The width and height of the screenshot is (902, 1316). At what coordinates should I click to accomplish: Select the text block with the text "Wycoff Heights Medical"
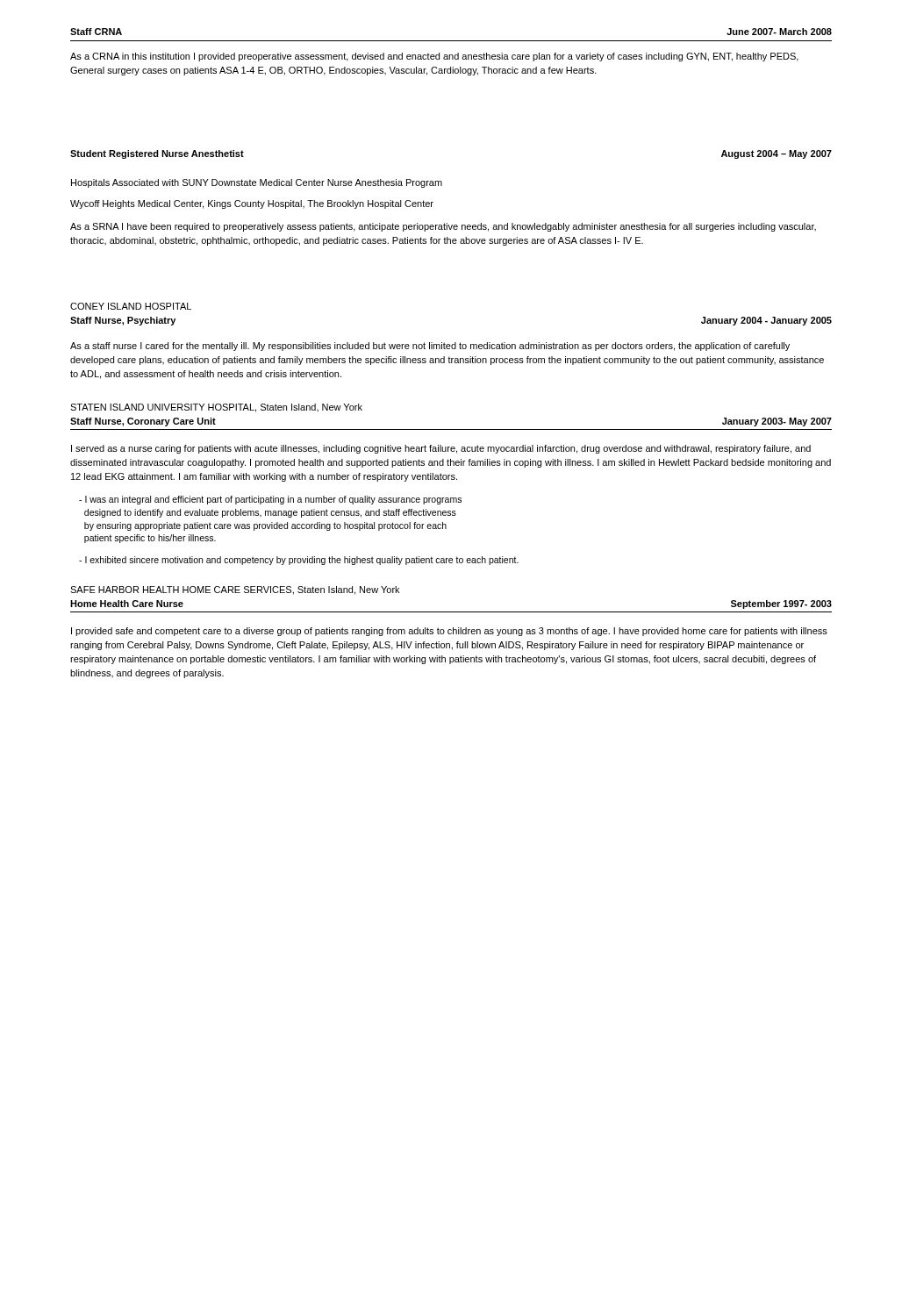click(252, 204)
